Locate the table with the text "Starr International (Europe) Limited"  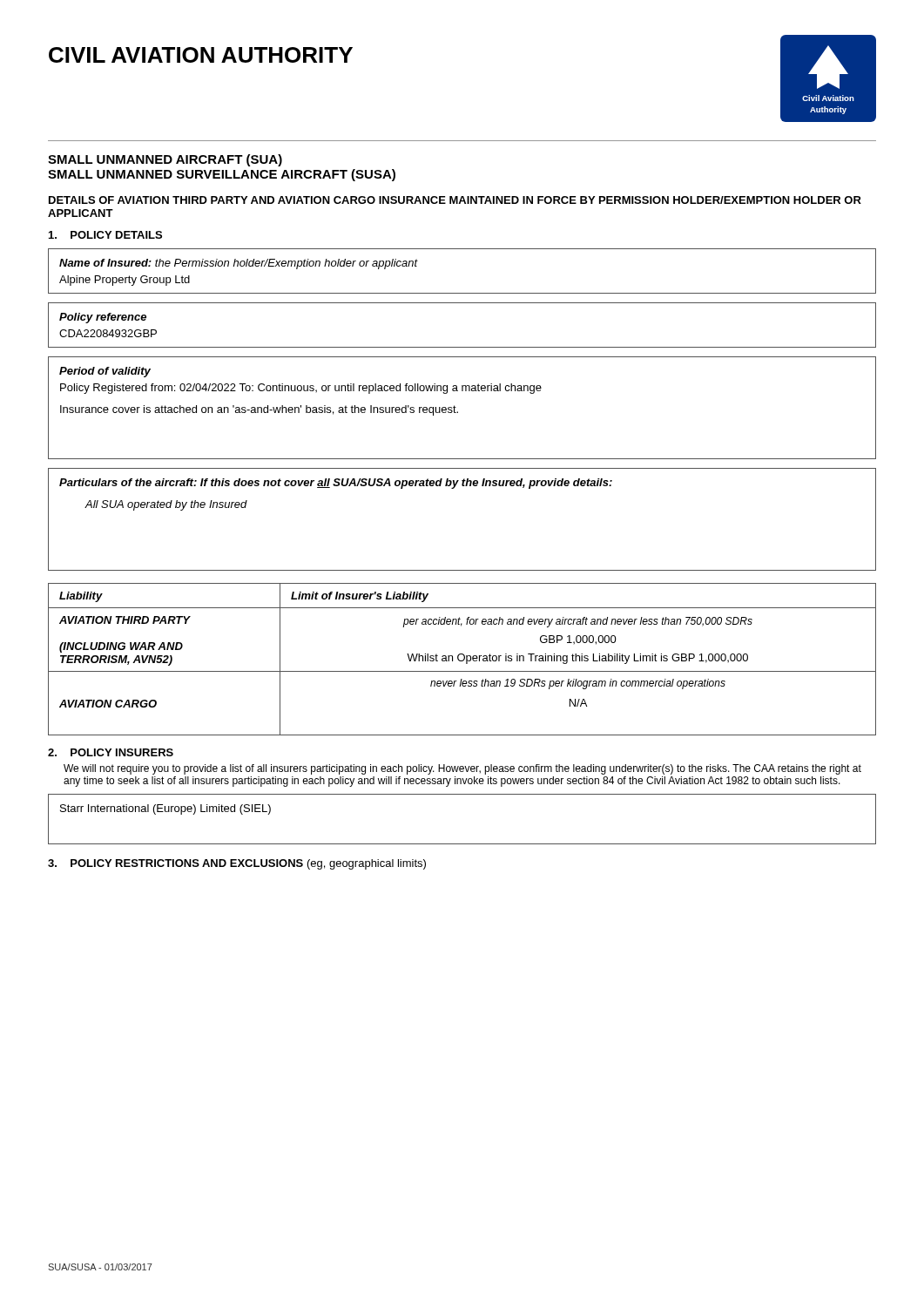[462, 819]
